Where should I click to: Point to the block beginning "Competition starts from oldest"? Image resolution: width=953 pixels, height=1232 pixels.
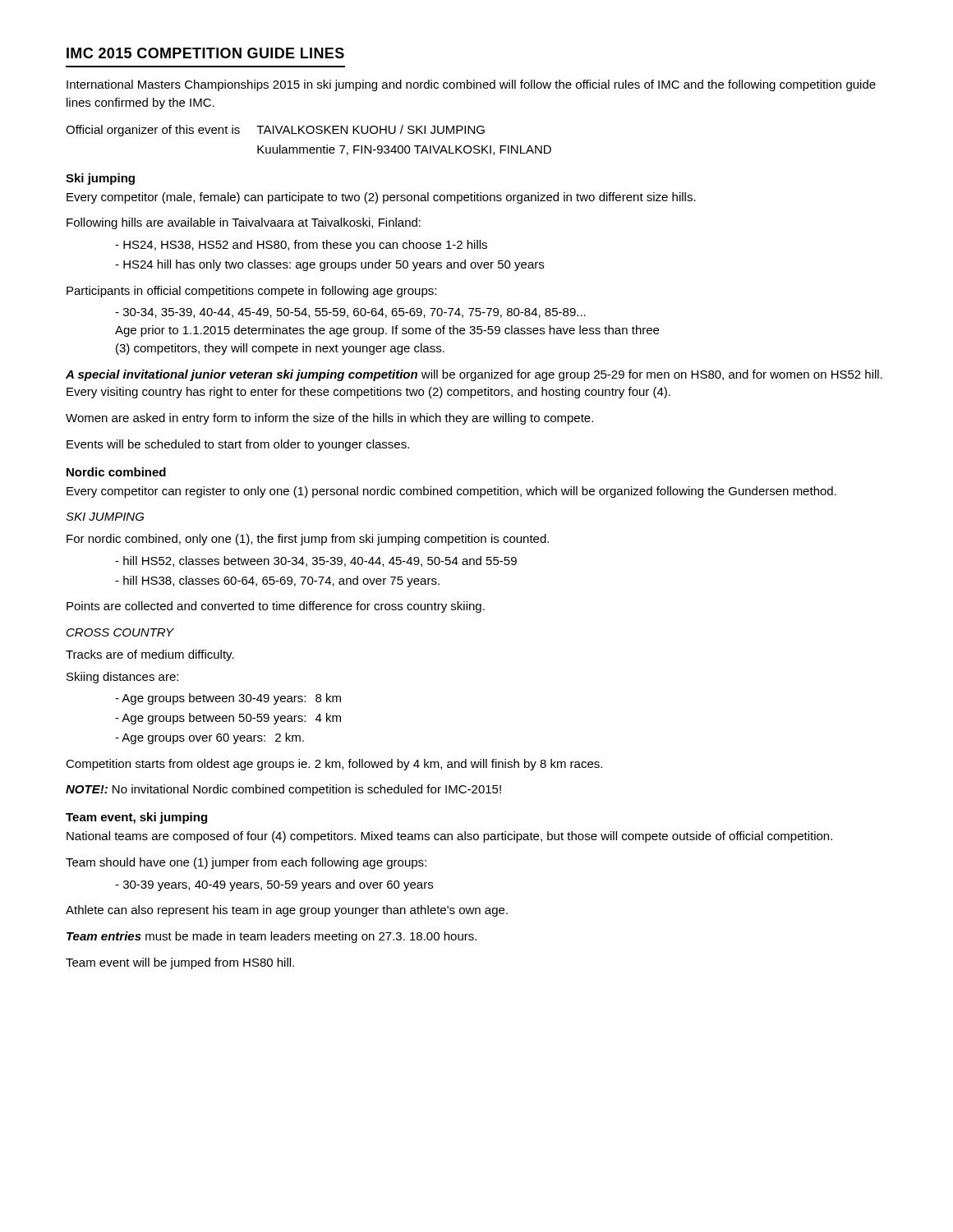pyautogui.click(x=335, y=763)
